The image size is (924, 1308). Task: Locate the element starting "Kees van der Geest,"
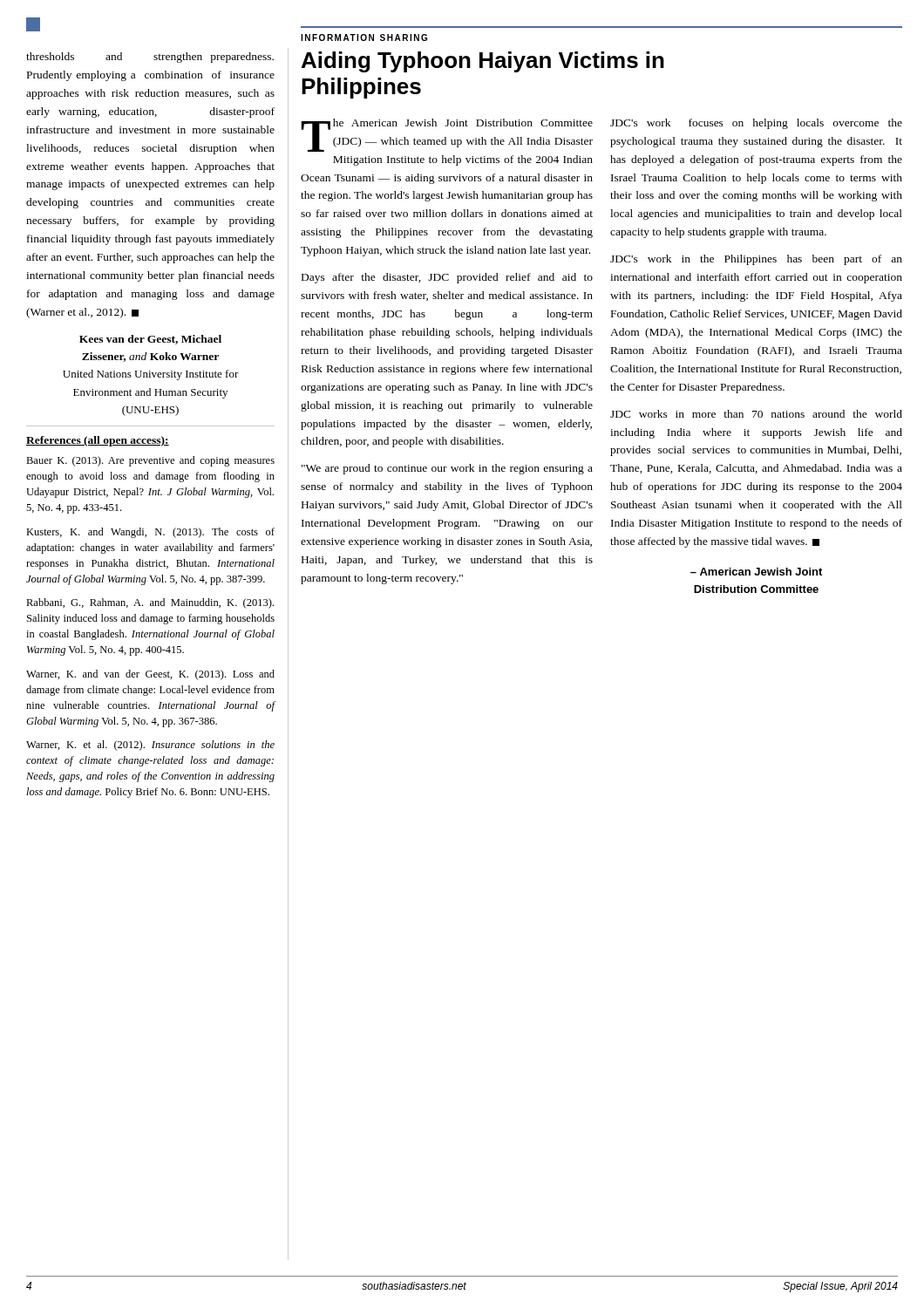coord(150,374)
